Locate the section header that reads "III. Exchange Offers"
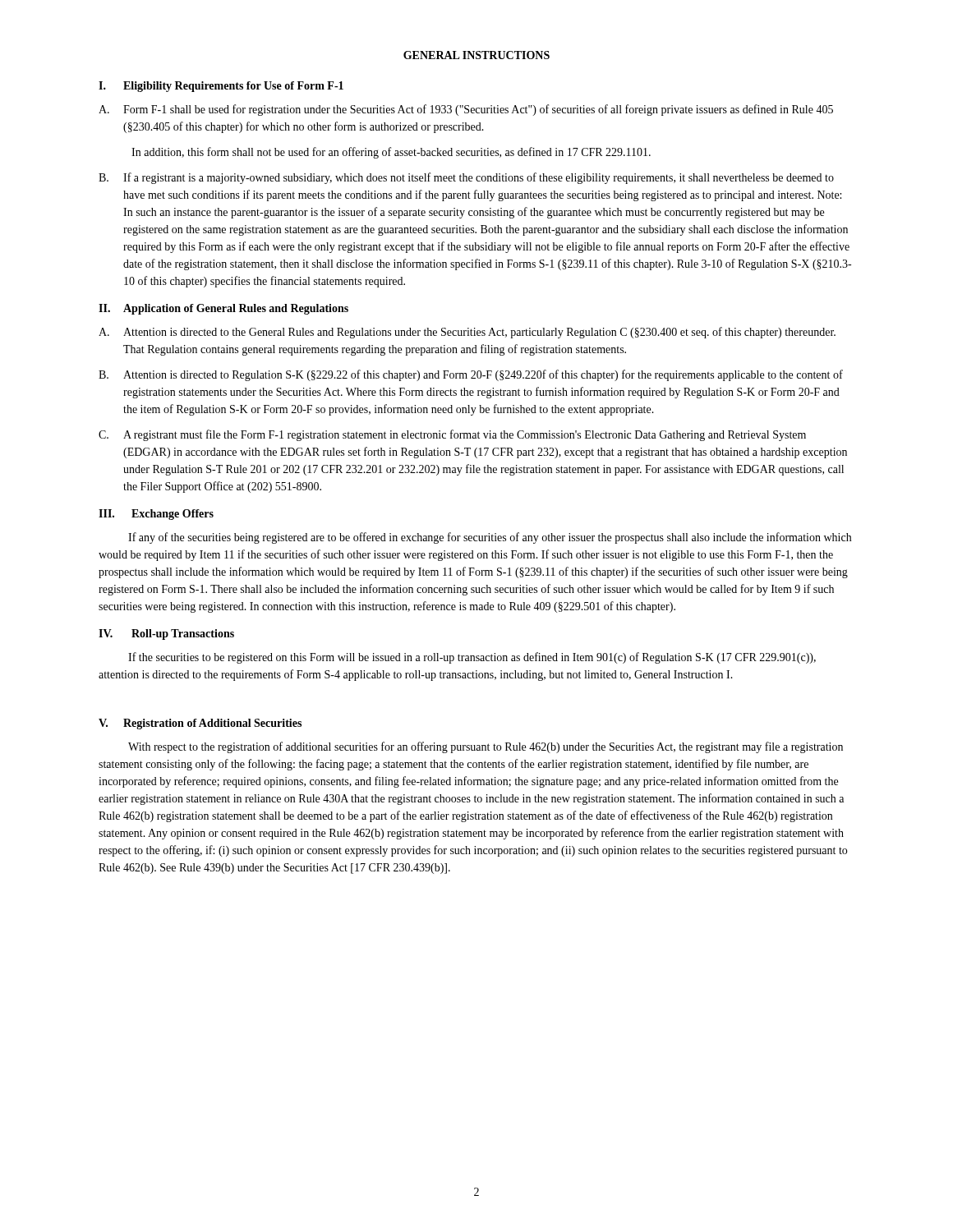This screenshot has height=1232, width=953. (156, 515)
